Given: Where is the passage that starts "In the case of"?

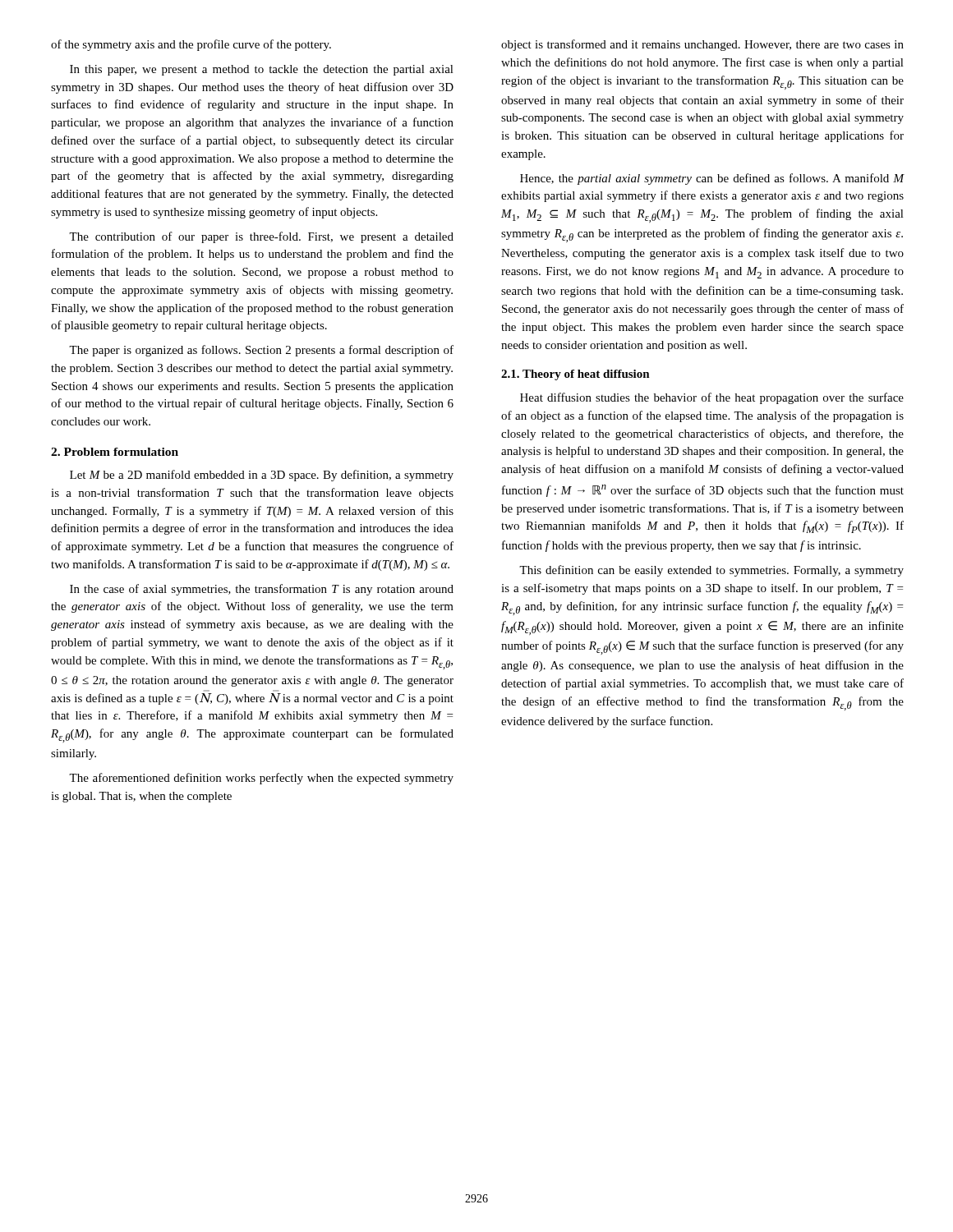Looking at the screenshot, I should click(x=252, y=672).
